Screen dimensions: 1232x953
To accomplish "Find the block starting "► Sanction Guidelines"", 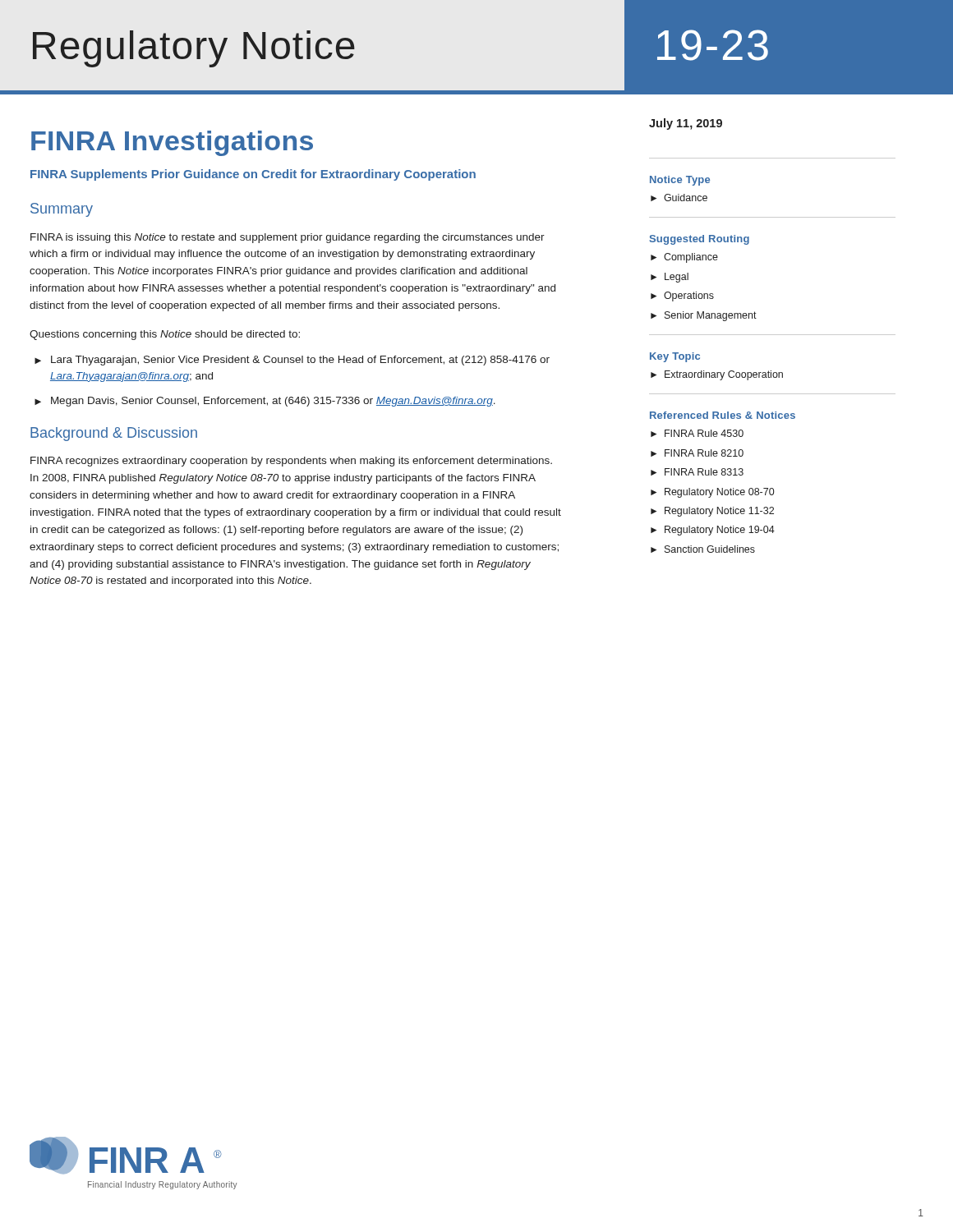I will tap(703, 549).
